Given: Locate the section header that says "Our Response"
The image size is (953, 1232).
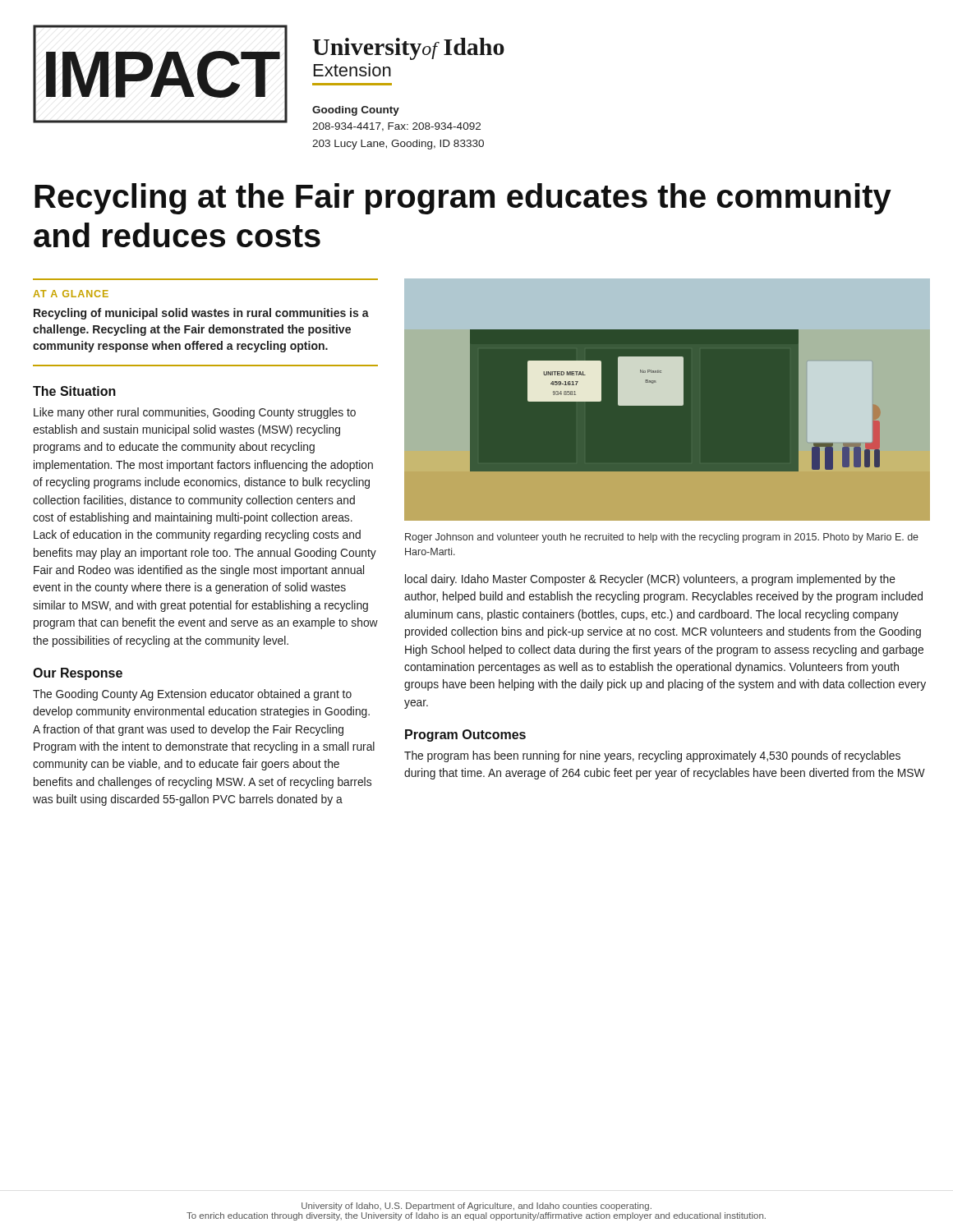Looking at the screenshot, I should (78, 673).
